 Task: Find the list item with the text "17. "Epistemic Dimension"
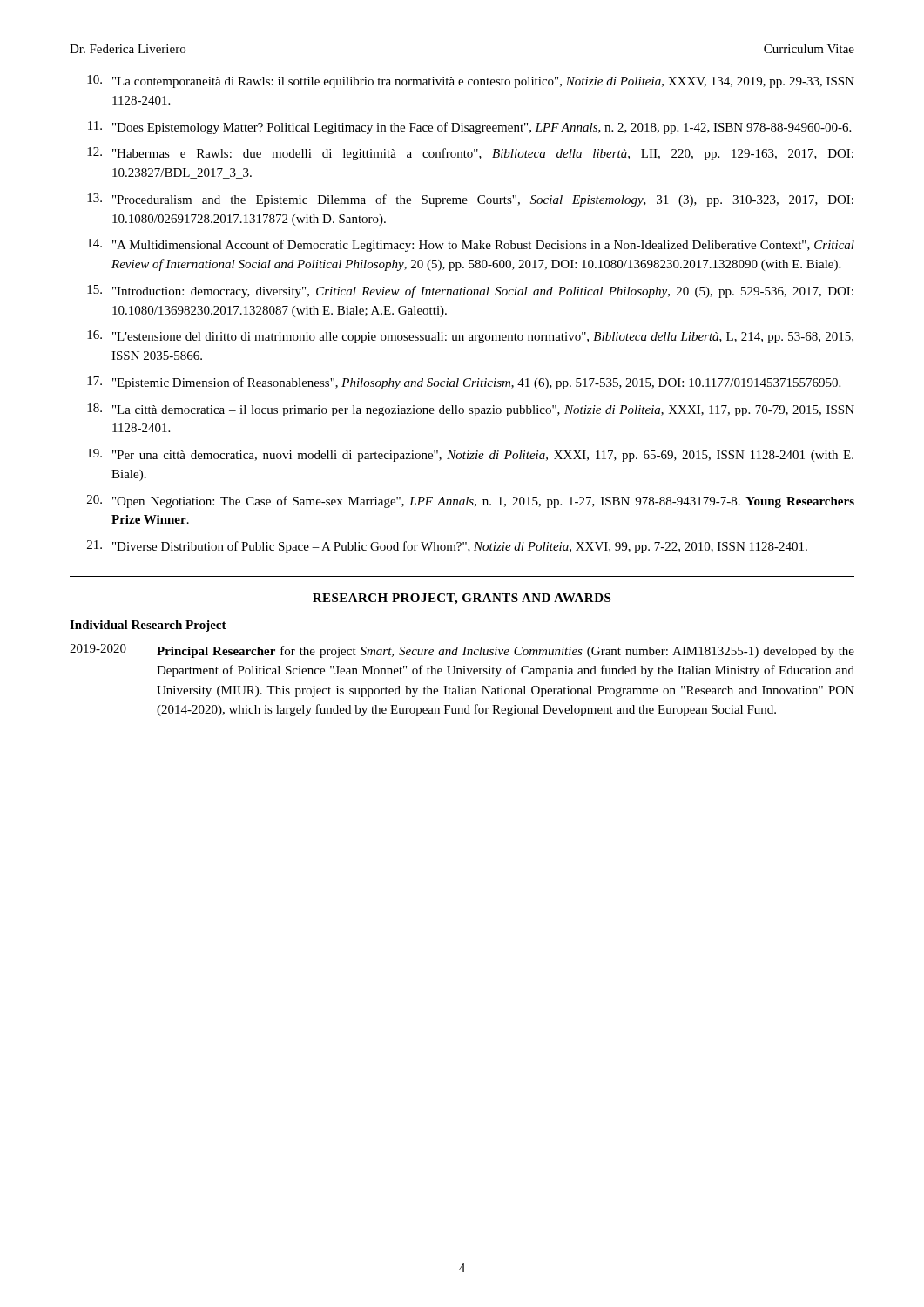pos(462,383)
